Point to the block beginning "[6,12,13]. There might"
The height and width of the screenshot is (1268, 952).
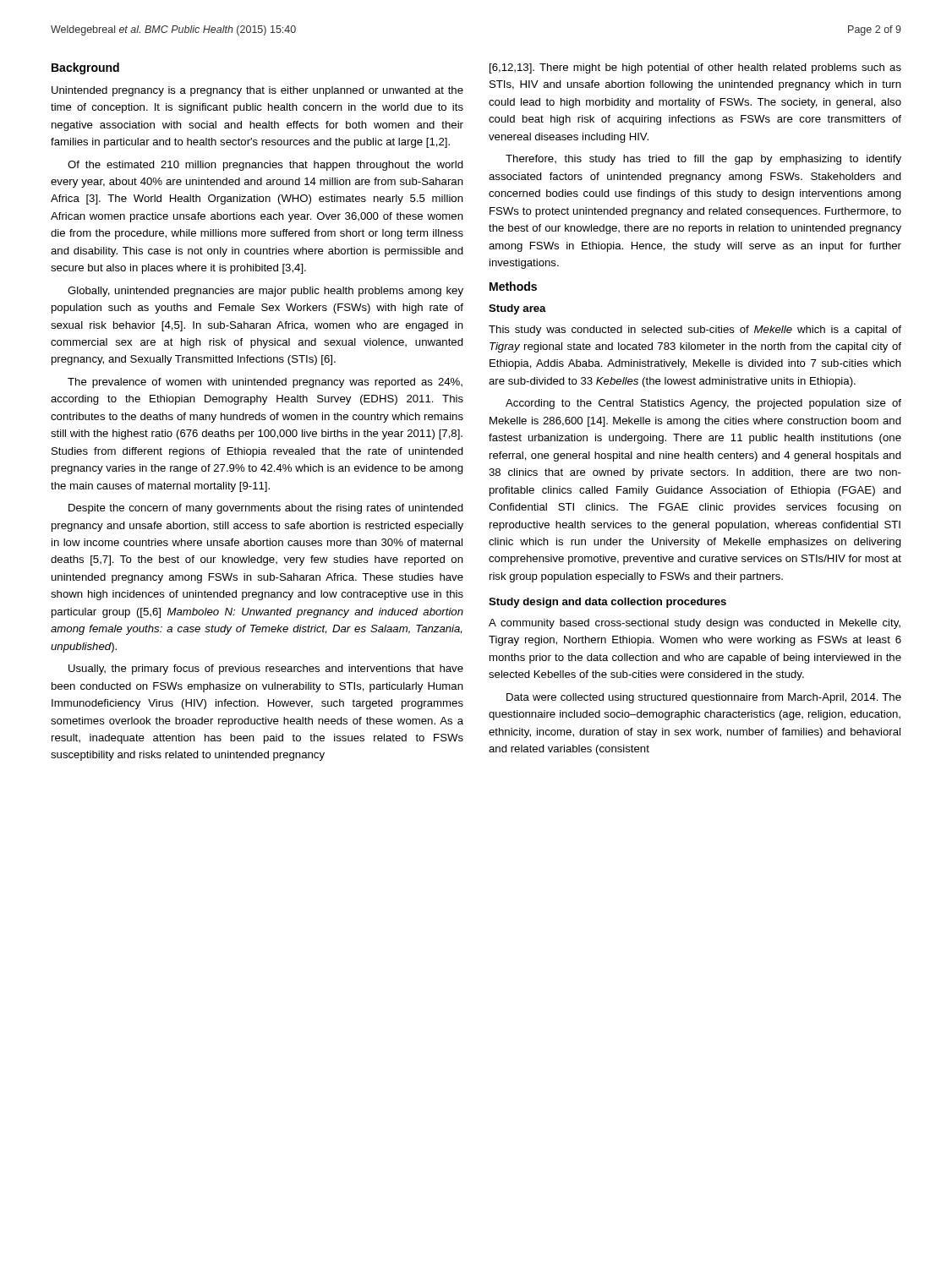(x=695, y=165)
